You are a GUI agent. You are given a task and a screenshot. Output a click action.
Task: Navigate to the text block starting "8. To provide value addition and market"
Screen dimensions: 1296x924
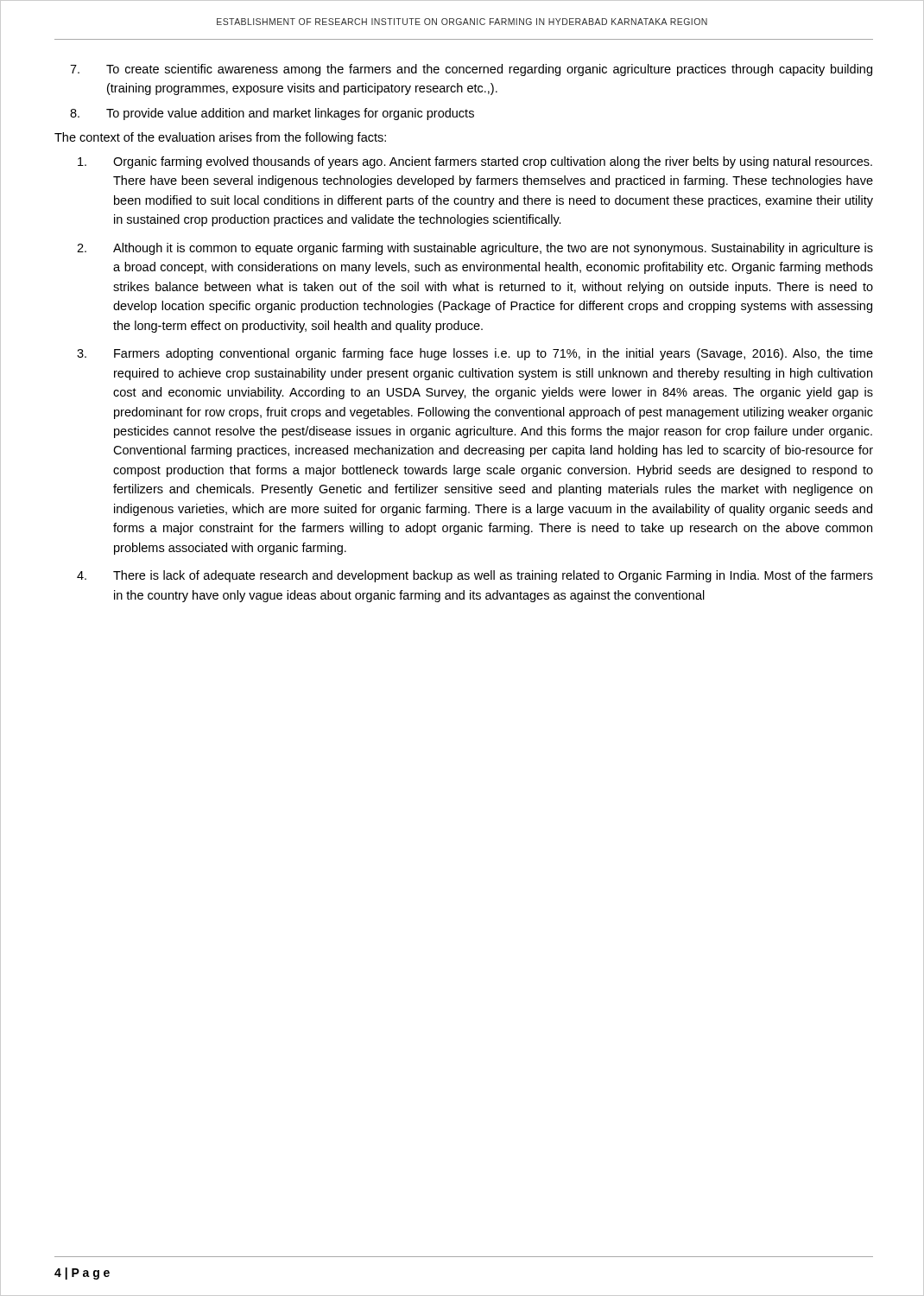(x=464, y=113)
